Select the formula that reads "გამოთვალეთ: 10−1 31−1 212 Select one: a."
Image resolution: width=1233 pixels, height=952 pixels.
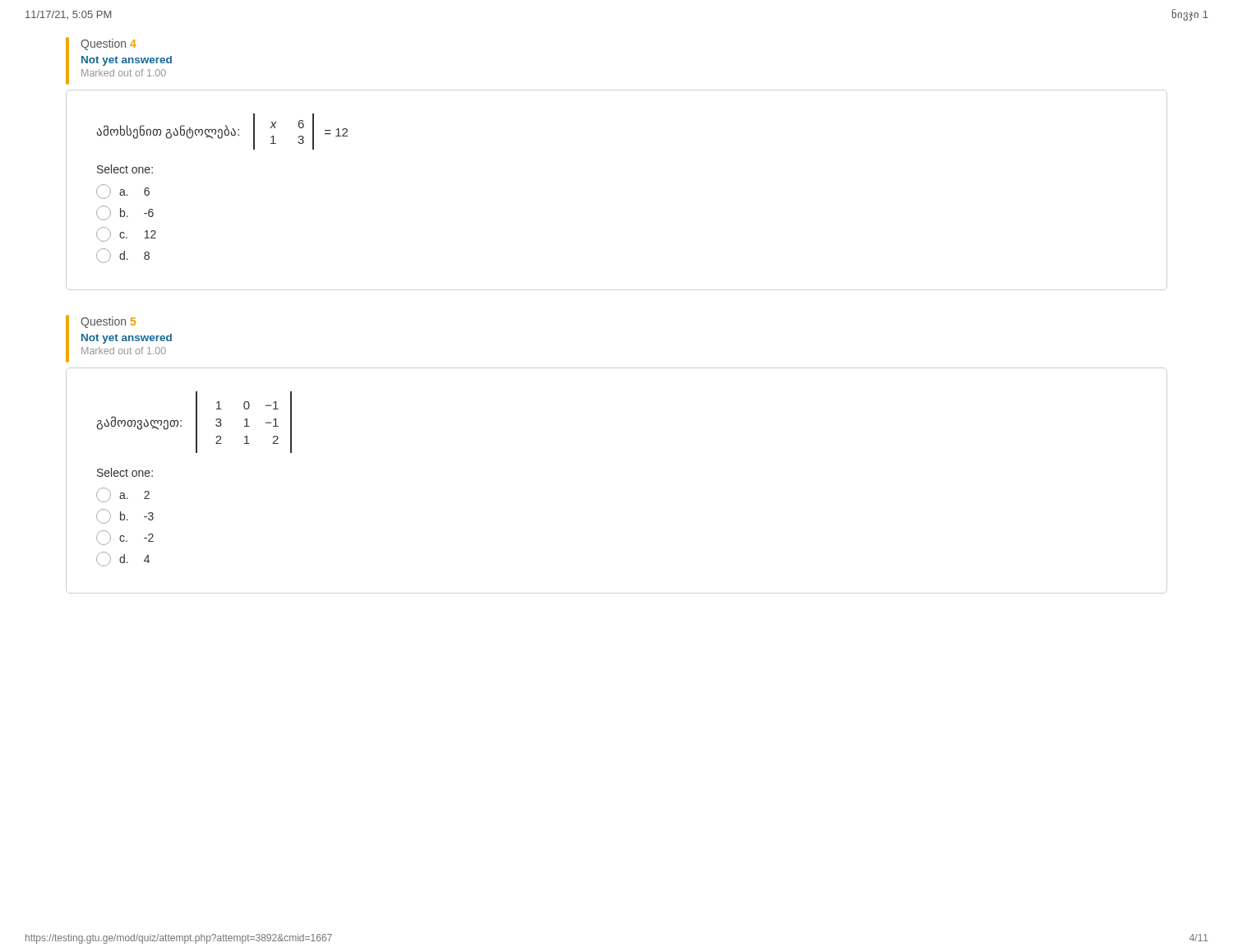[x=194, y=422]
